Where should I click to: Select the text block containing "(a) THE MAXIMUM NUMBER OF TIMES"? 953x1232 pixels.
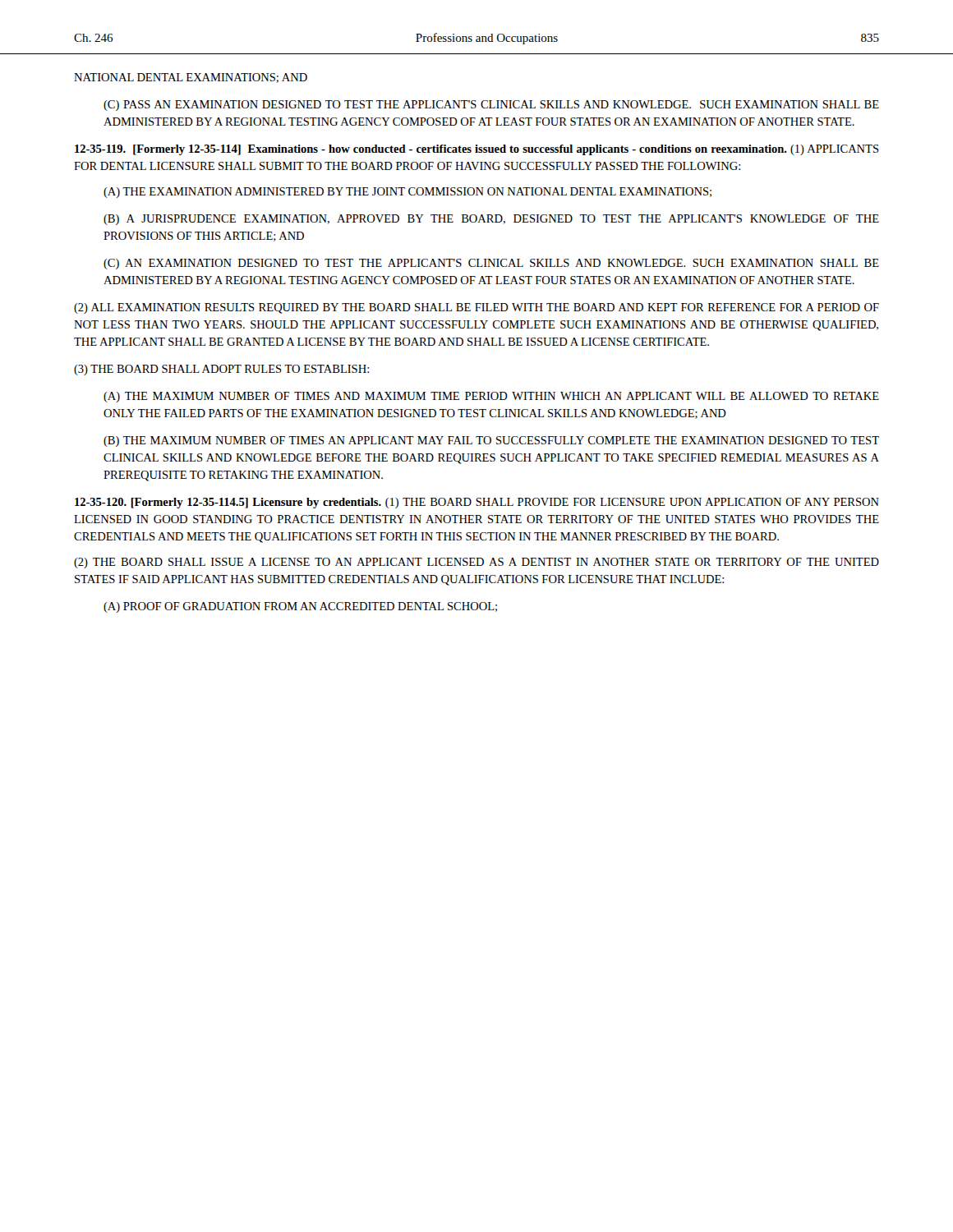(491, 405)
